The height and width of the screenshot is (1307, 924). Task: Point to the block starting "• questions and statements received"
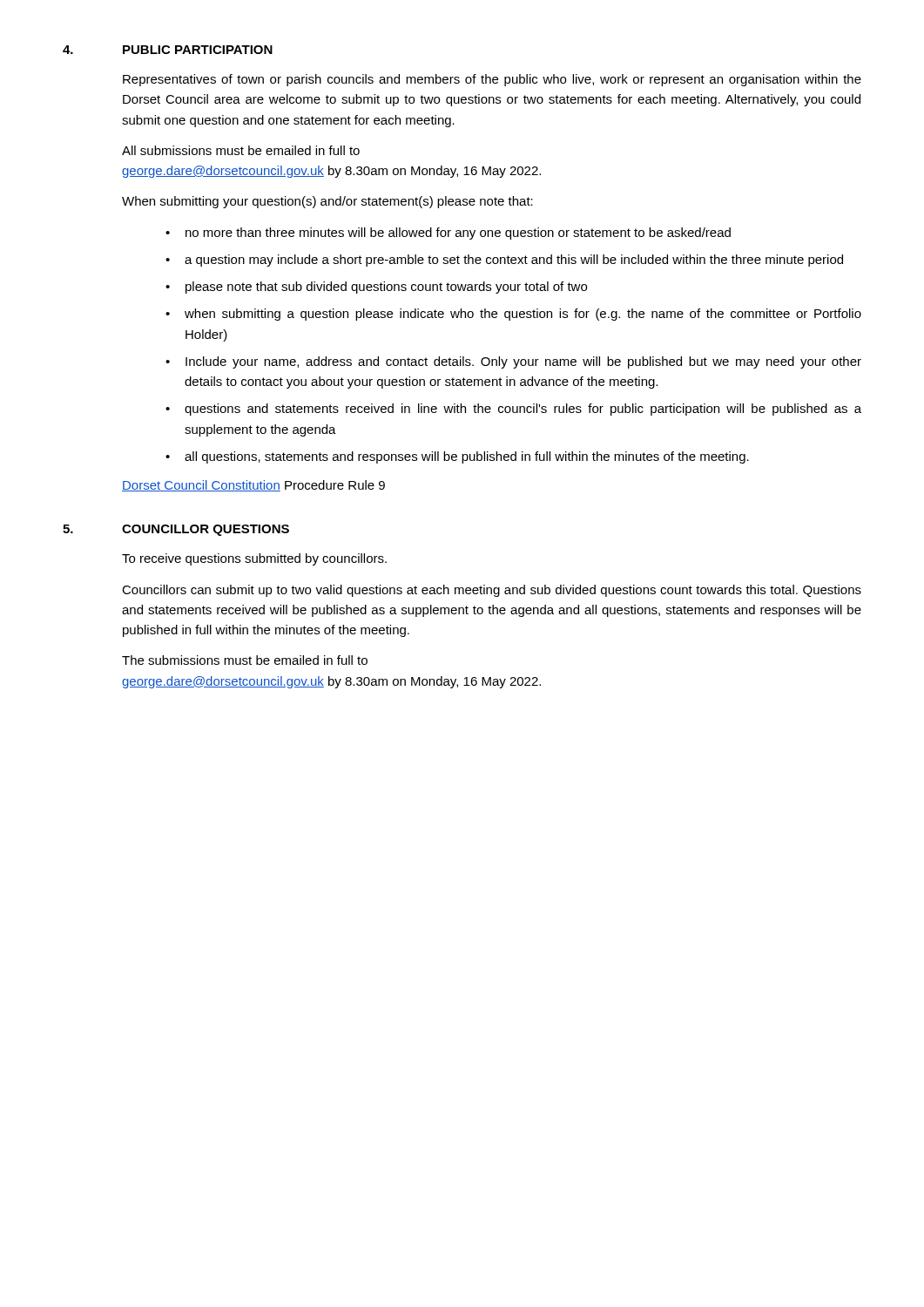pos(513,419)
